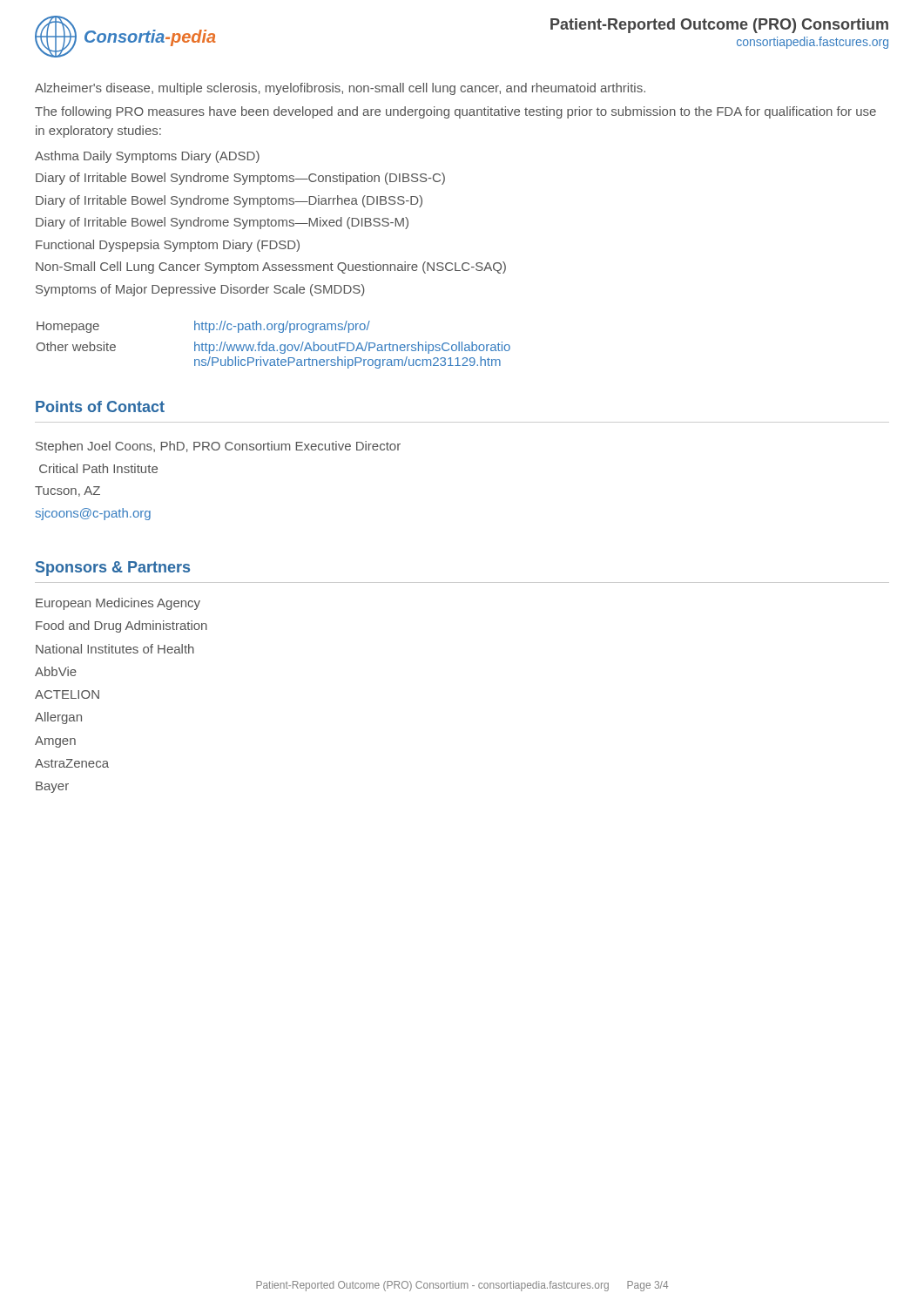The height and width of the screenshot is (1307, 924).
Task: Locate the section header containing "Sponsors & Partners"
Action: [113, 567]
